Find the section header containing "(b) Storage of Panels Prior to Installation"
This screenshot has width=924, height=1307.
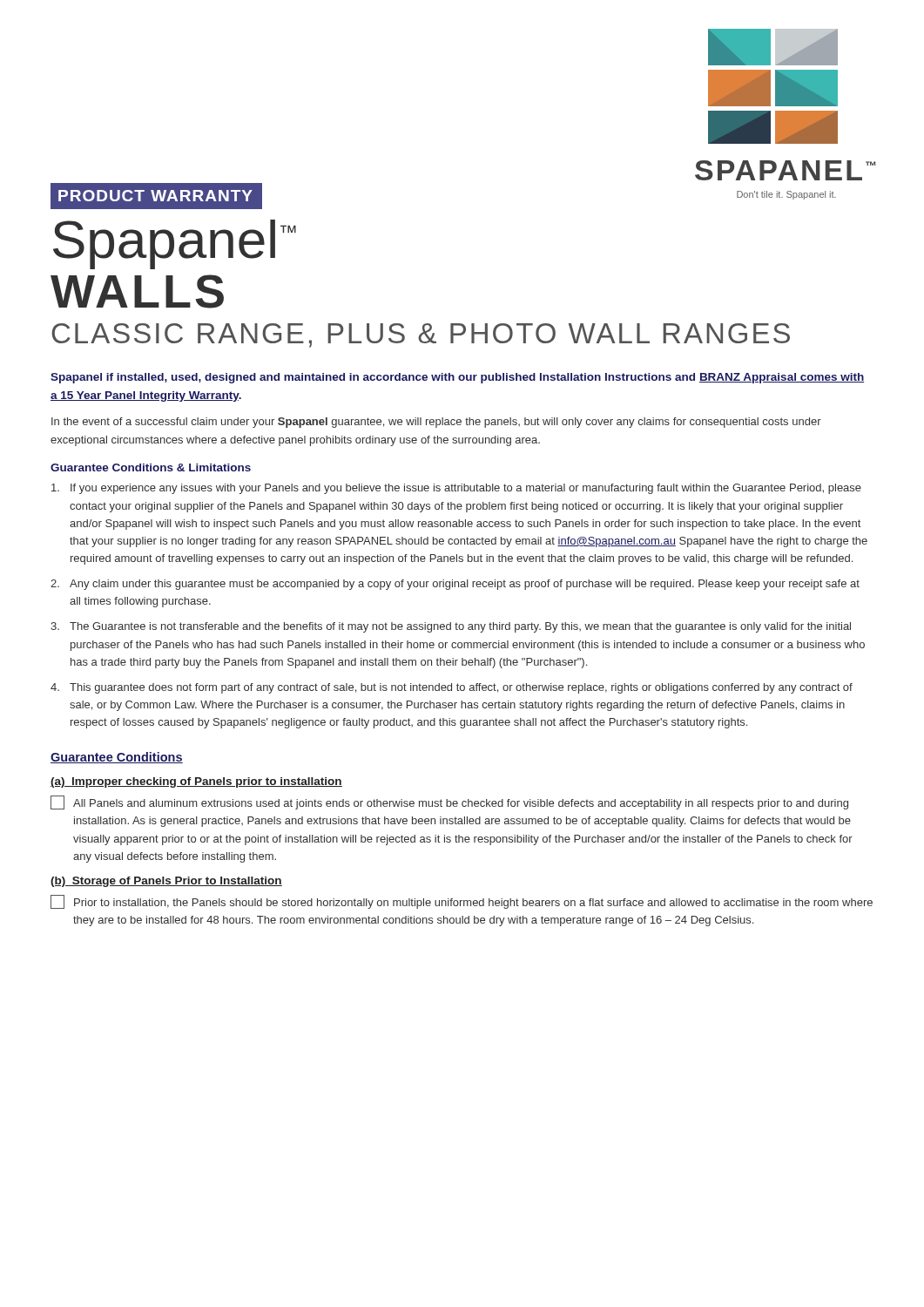pyautogui.click(x=166, y=880)
